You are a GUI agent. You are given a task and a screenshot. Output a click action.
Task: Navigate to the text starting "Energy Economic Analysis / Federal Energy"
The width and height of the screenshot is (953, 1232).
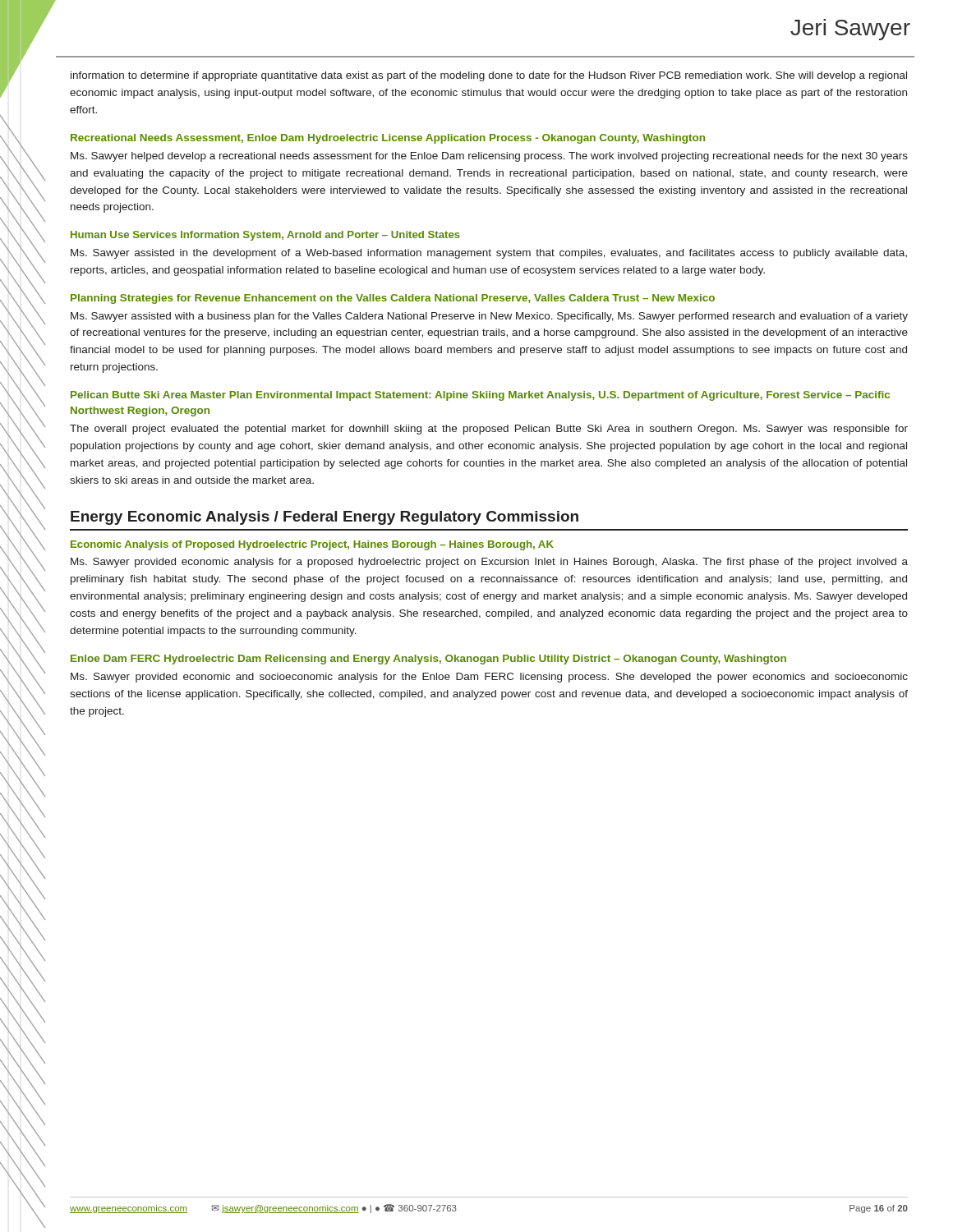click(325, 516)
